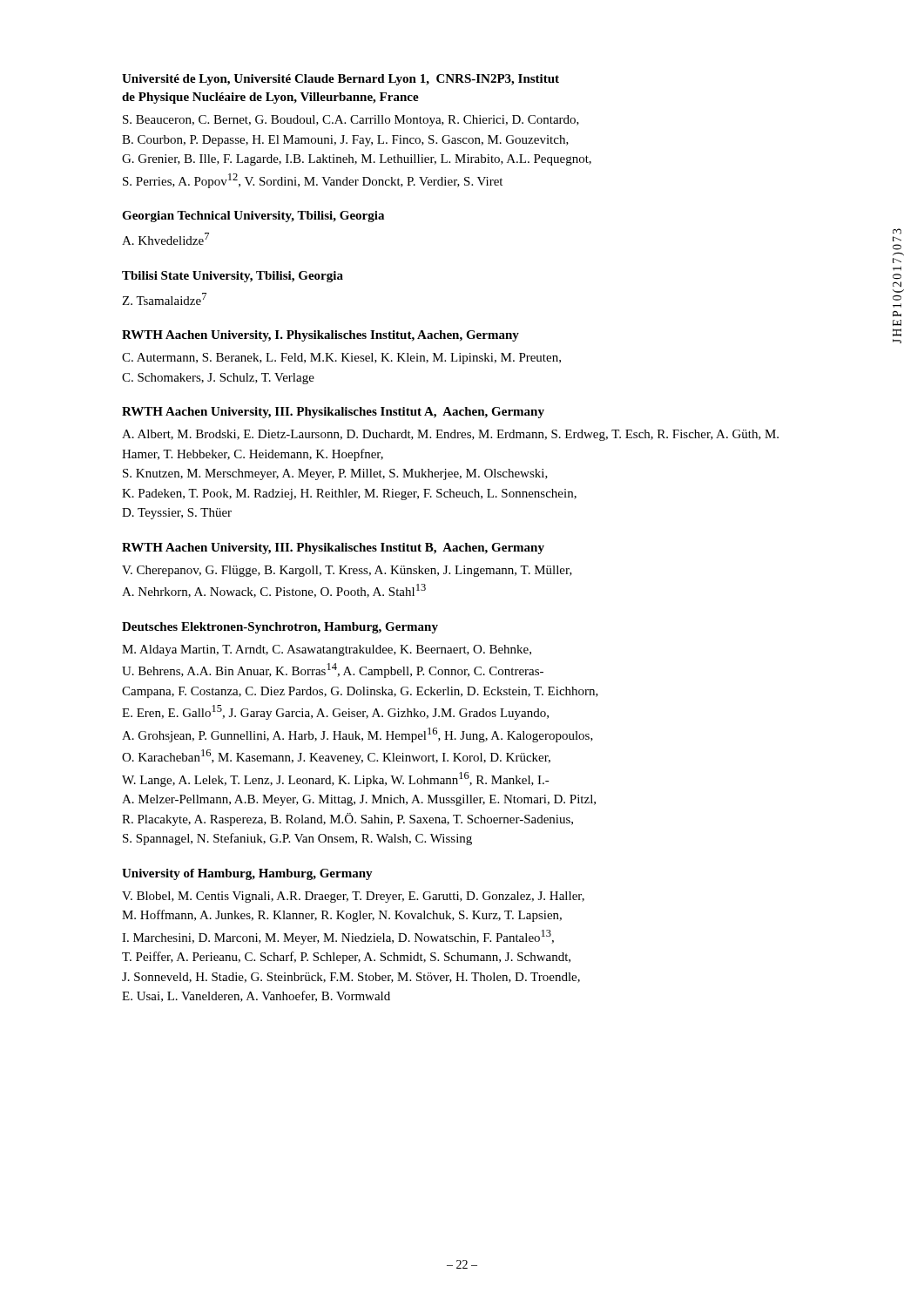Image resolution: width=924 pixels, height=1307 pixels.
Task: Point to the passage starting "RWTH Aachen University, III. Physikalisches Institut B, Aachen,"
Action: coord(333,547)
